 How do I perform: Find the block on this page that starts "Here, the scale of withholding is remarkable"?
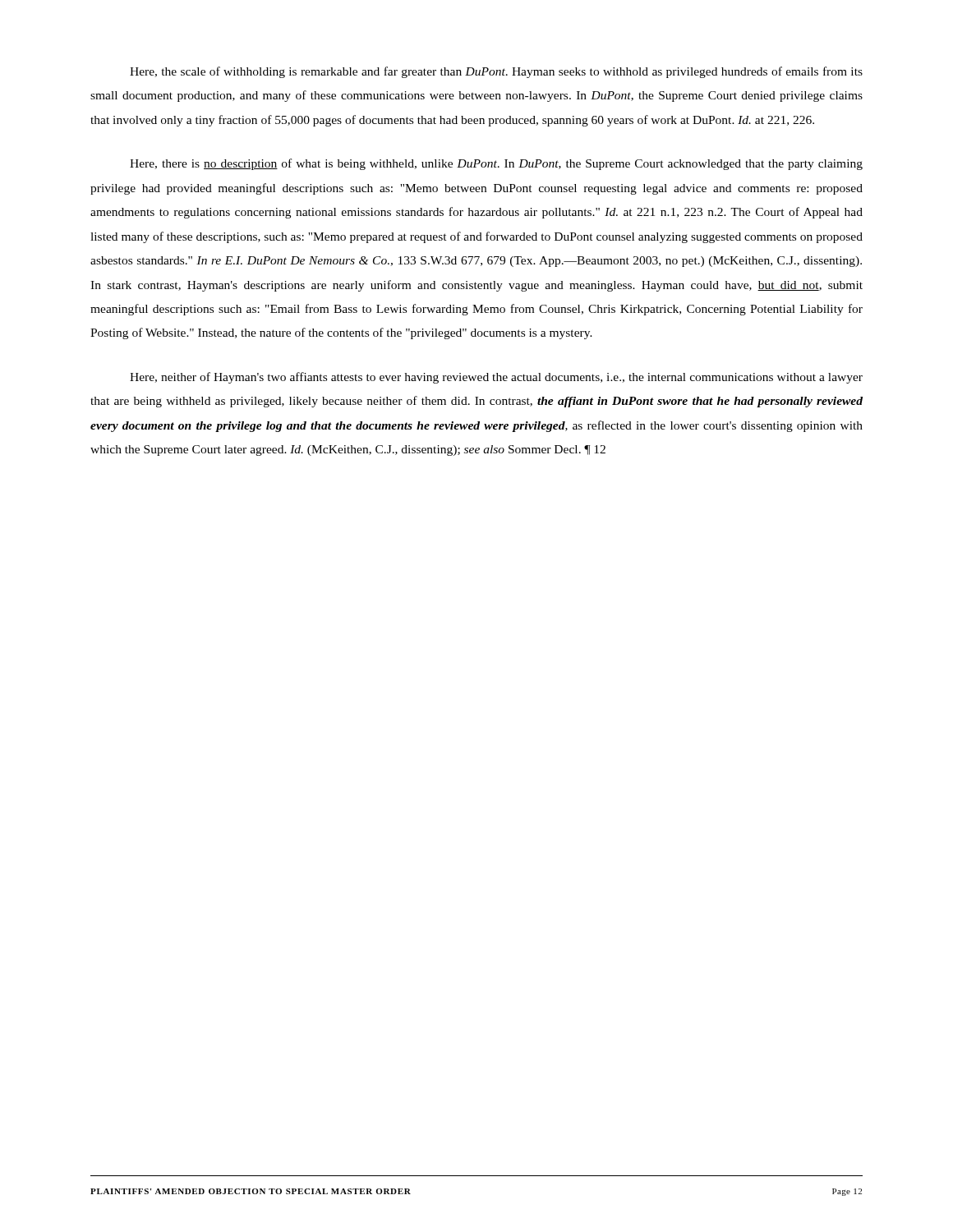(476, 95)
